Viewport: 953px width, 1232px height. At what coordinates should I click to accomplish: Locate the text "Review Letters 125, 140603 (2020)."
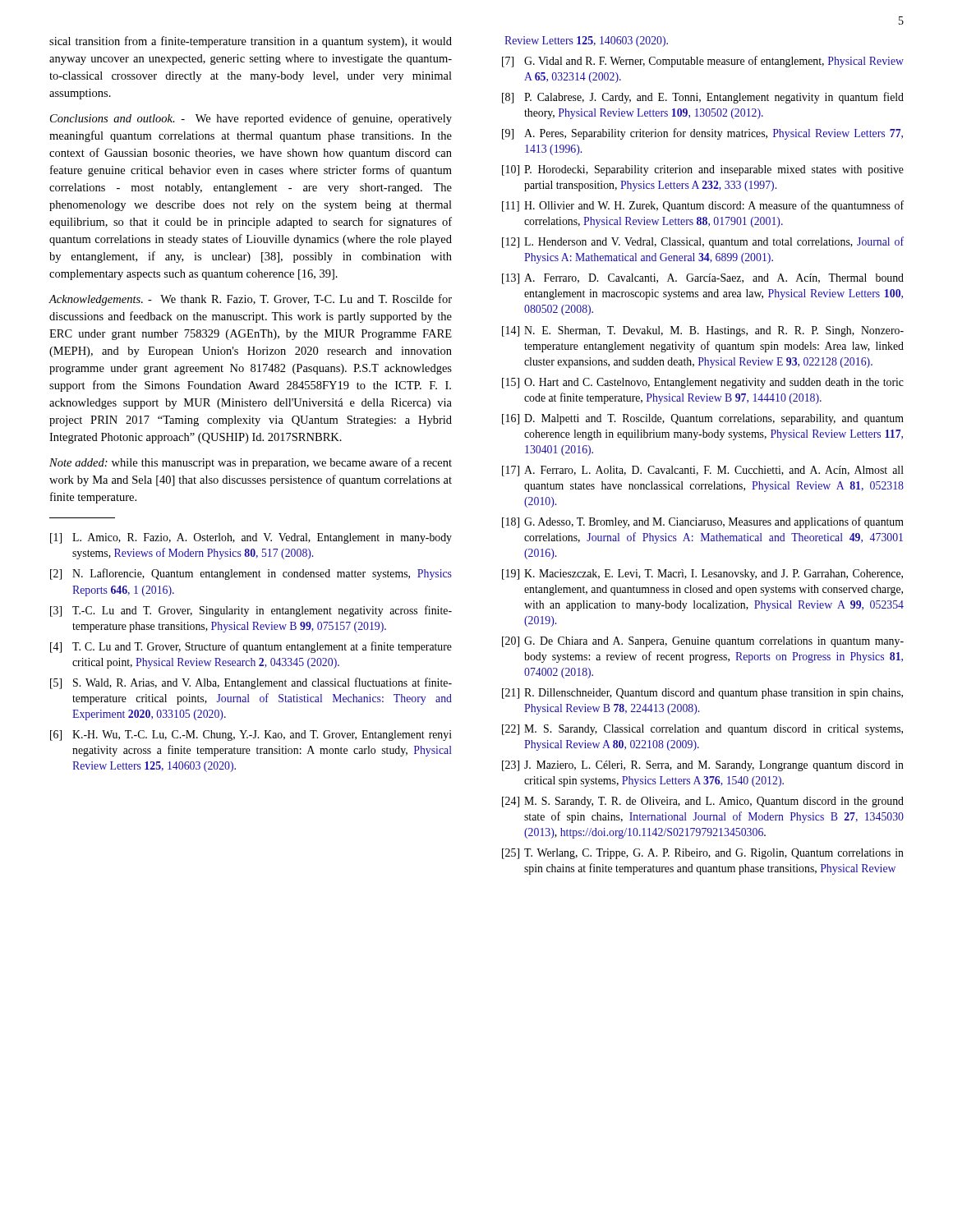point(586,41)
